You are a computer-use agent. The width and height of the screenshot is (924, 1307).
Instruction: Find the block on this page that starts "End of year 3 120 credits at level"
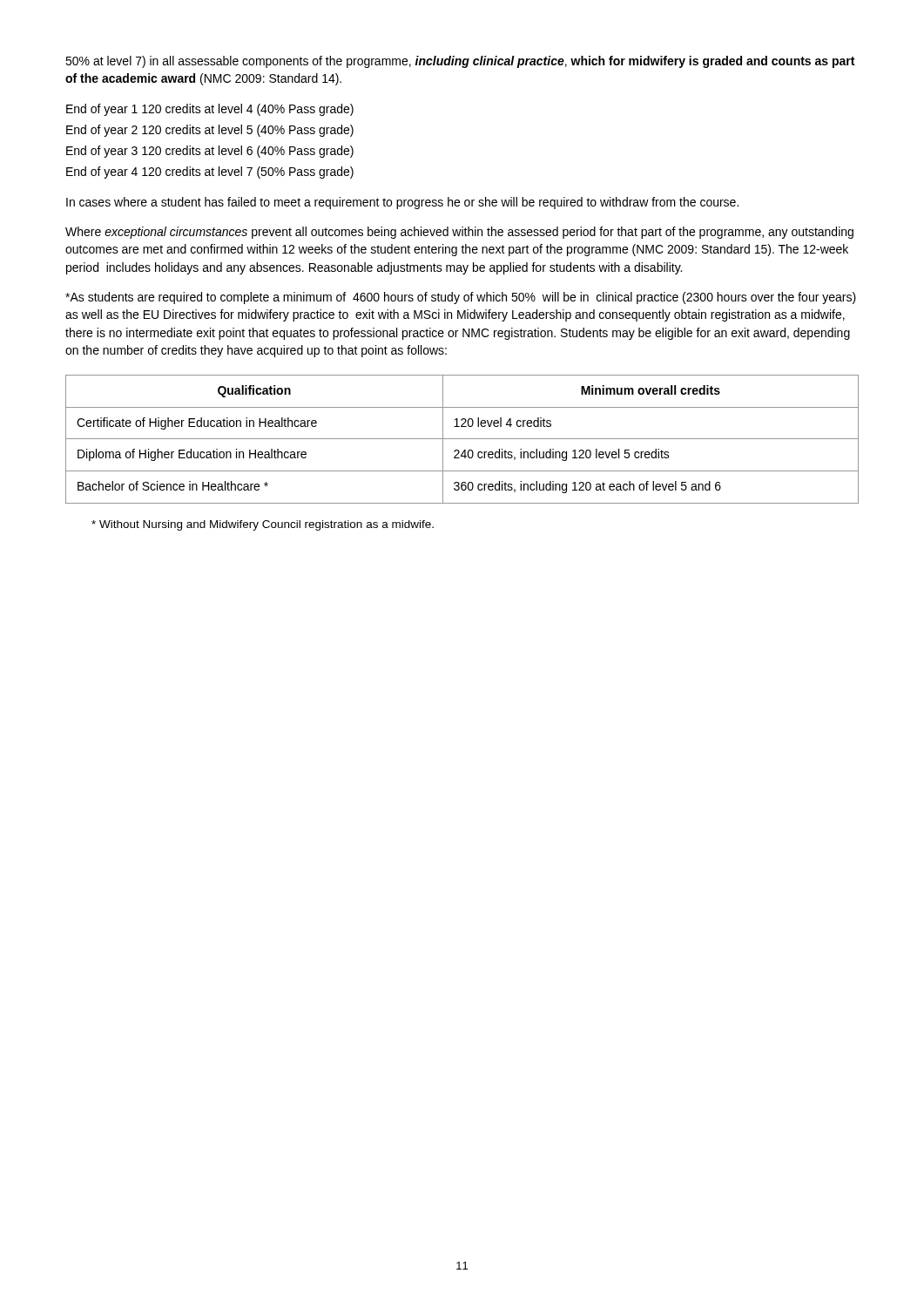click(x=210, y=151)
